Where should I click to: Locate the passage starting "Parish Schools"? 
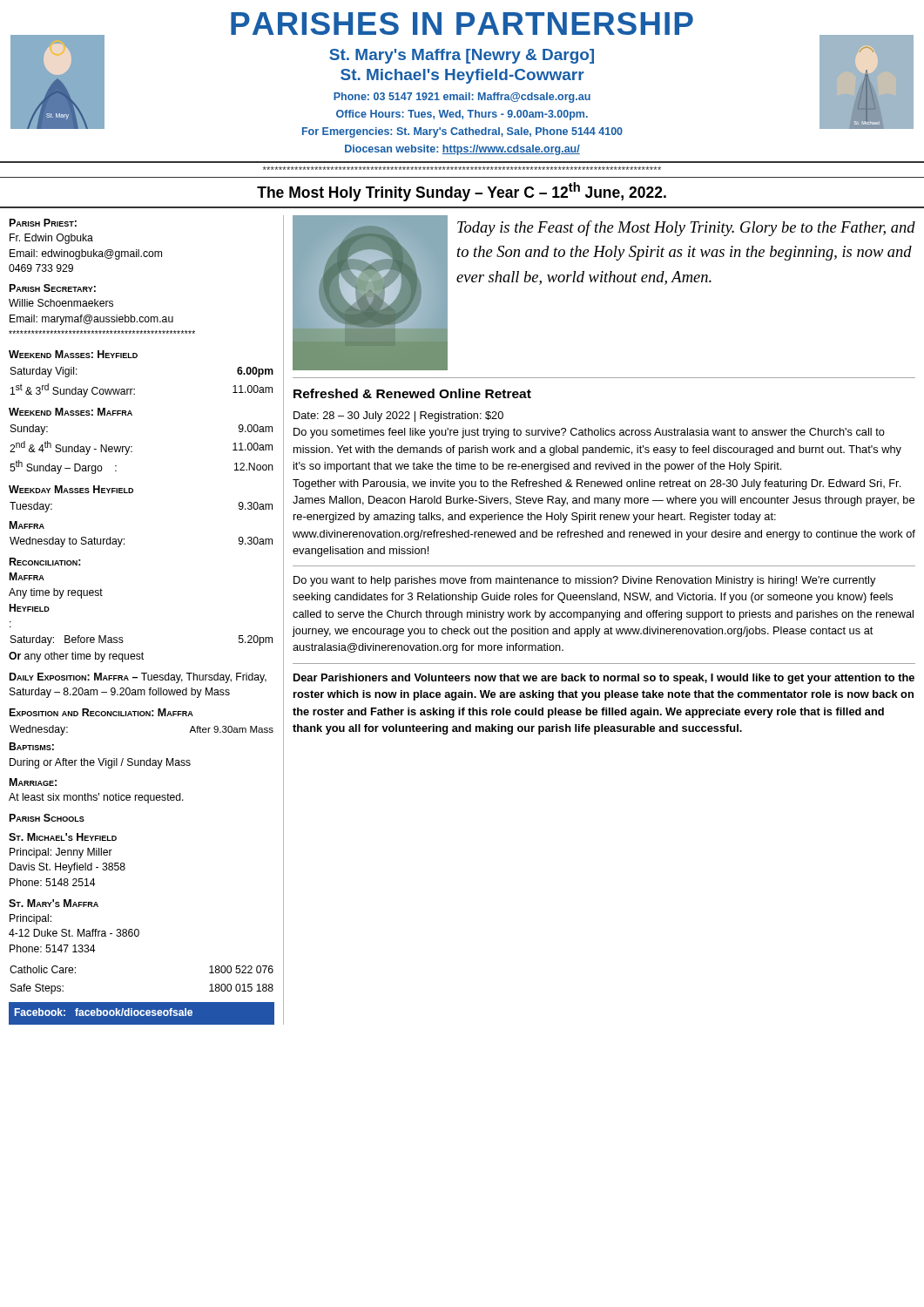[x=46, y=818]
